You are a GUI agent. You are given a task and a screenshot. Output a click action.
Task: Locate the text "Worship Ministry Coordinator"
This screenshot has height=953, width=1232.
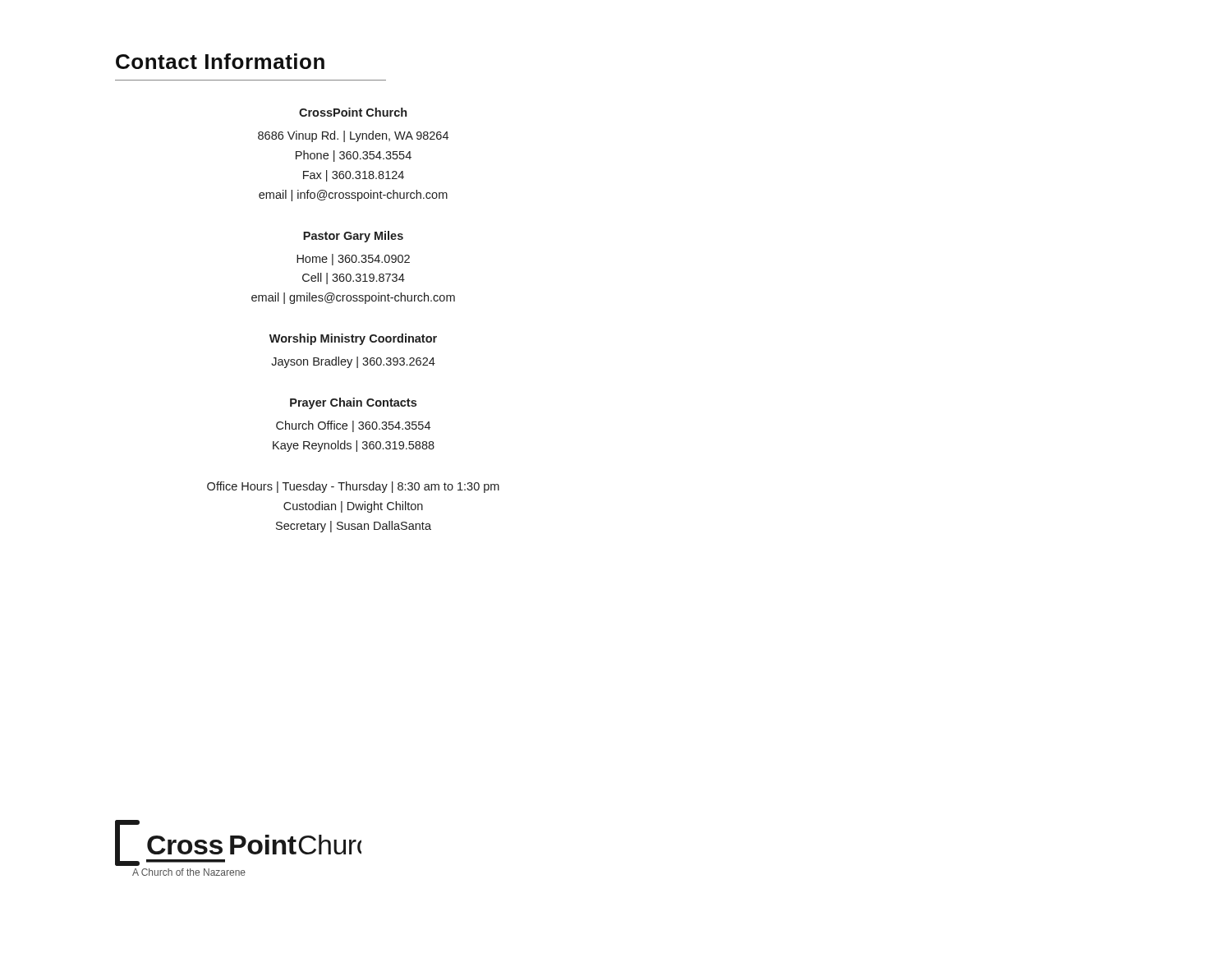[x=353, y=340]
